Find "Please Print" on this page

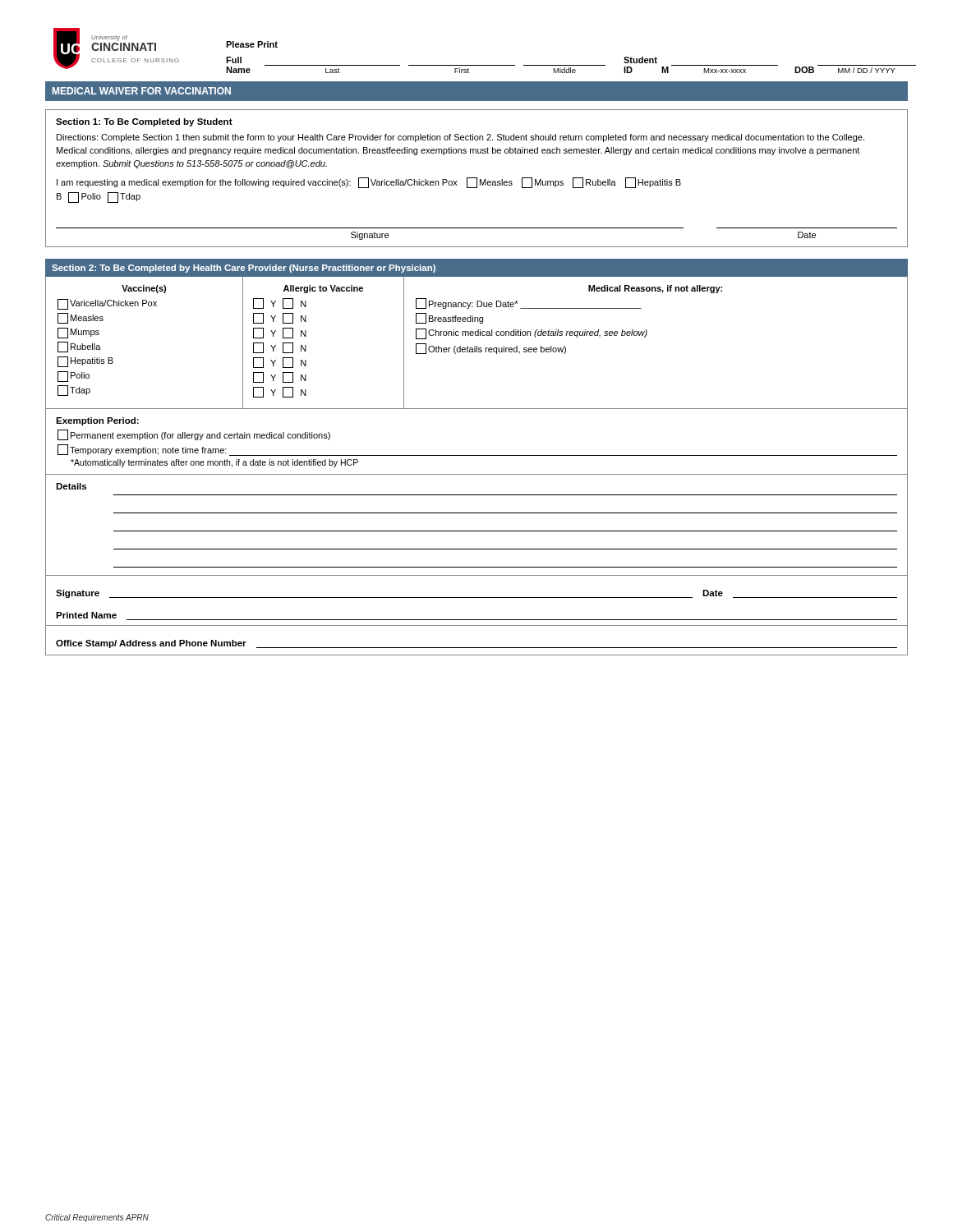point(252,44)
